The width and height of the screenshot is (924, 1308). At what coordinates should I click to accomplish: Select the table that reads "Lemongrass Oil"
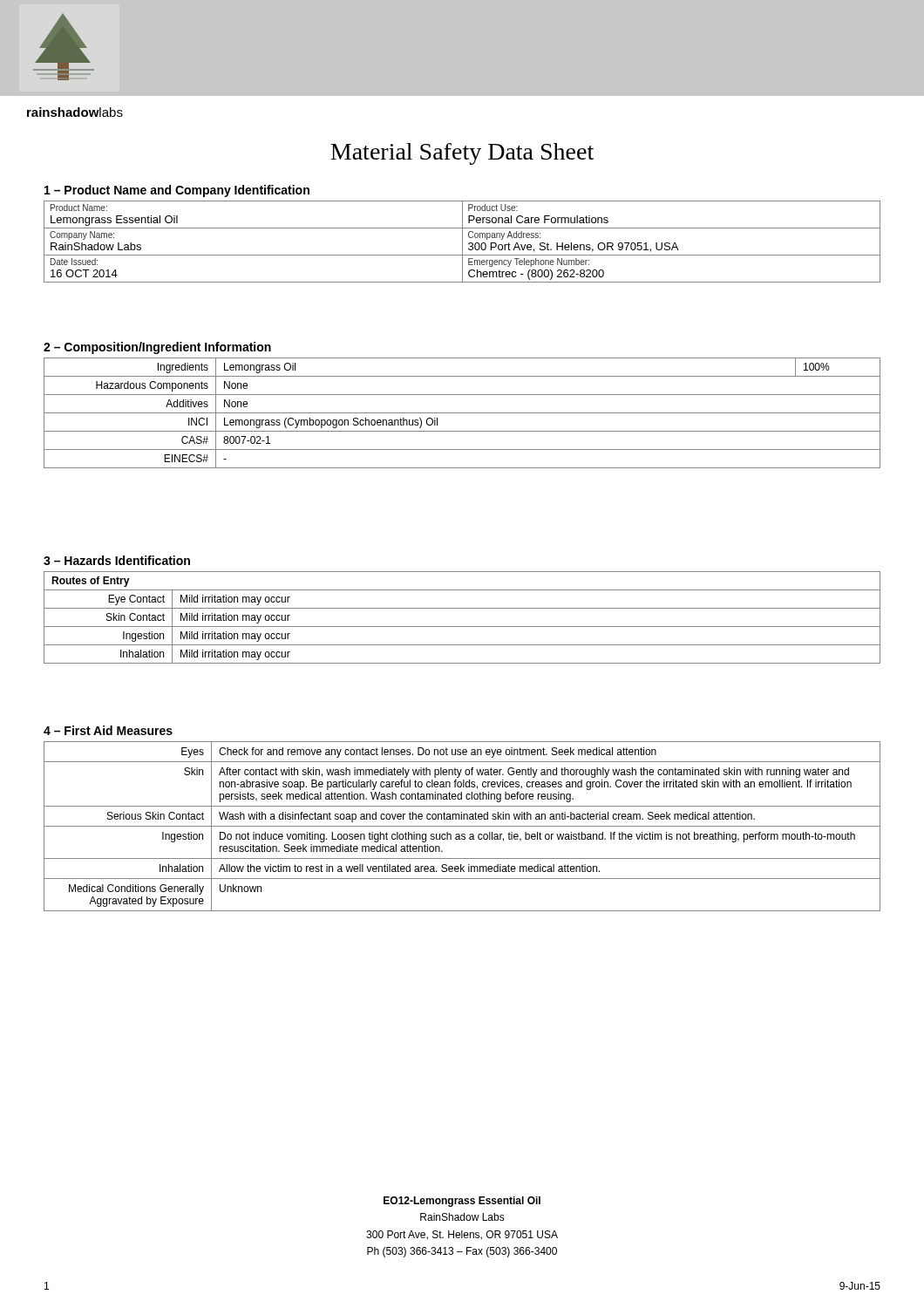pos(462,413)
